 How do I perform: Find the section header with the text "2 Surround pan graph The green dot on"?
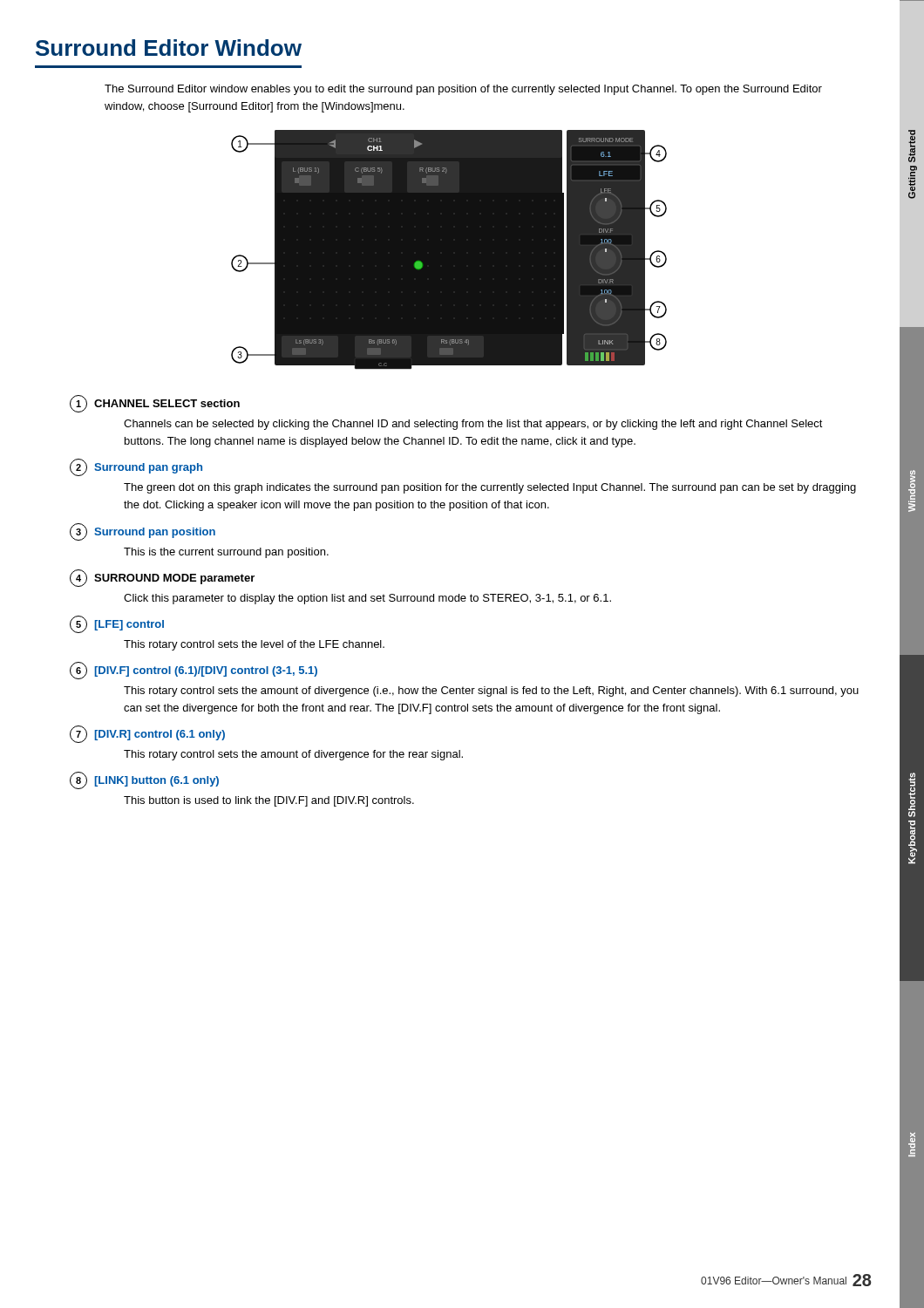tap(466, 487)
